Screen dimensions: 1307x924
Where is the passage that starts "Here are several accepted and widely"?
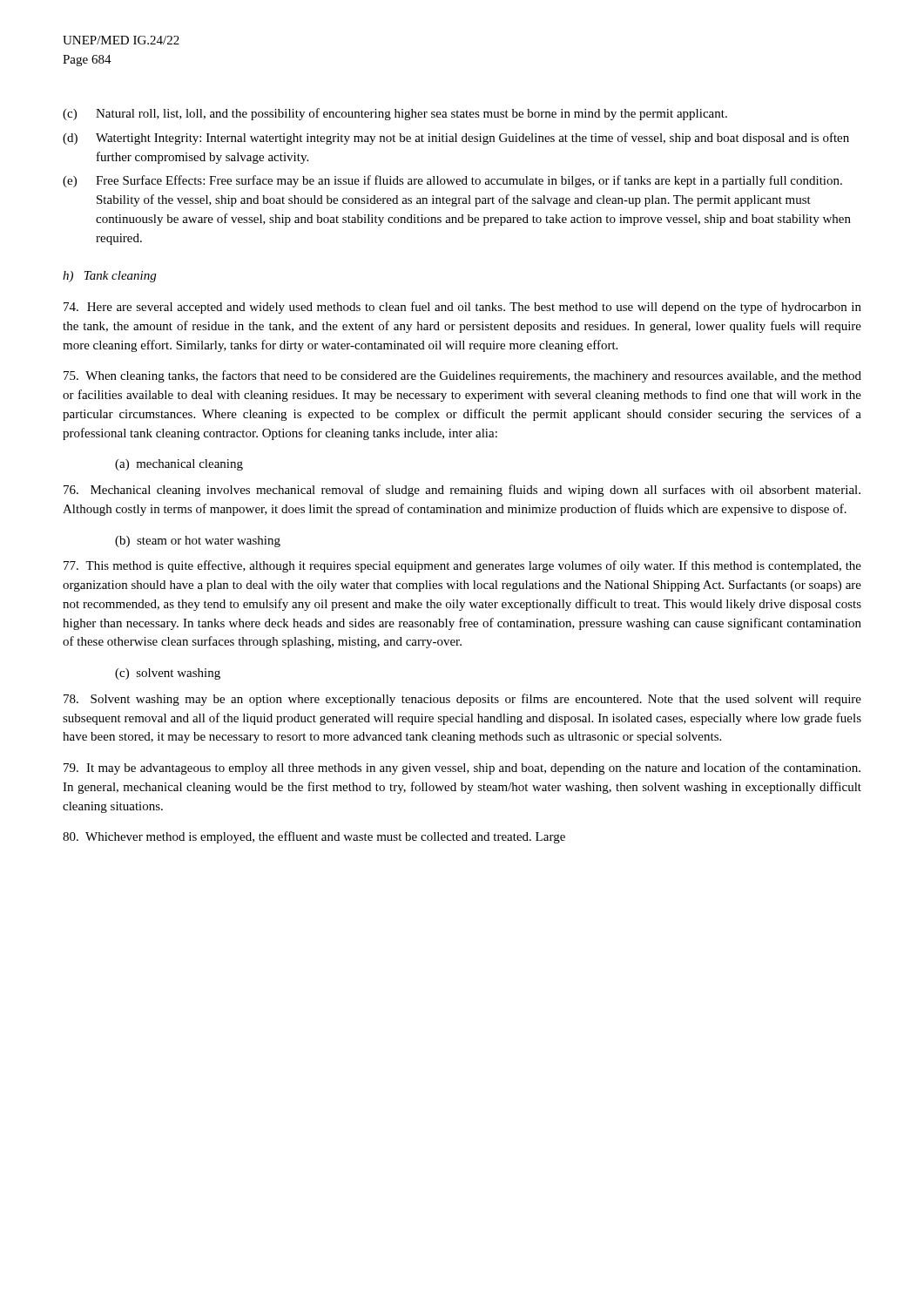[462, 326]
